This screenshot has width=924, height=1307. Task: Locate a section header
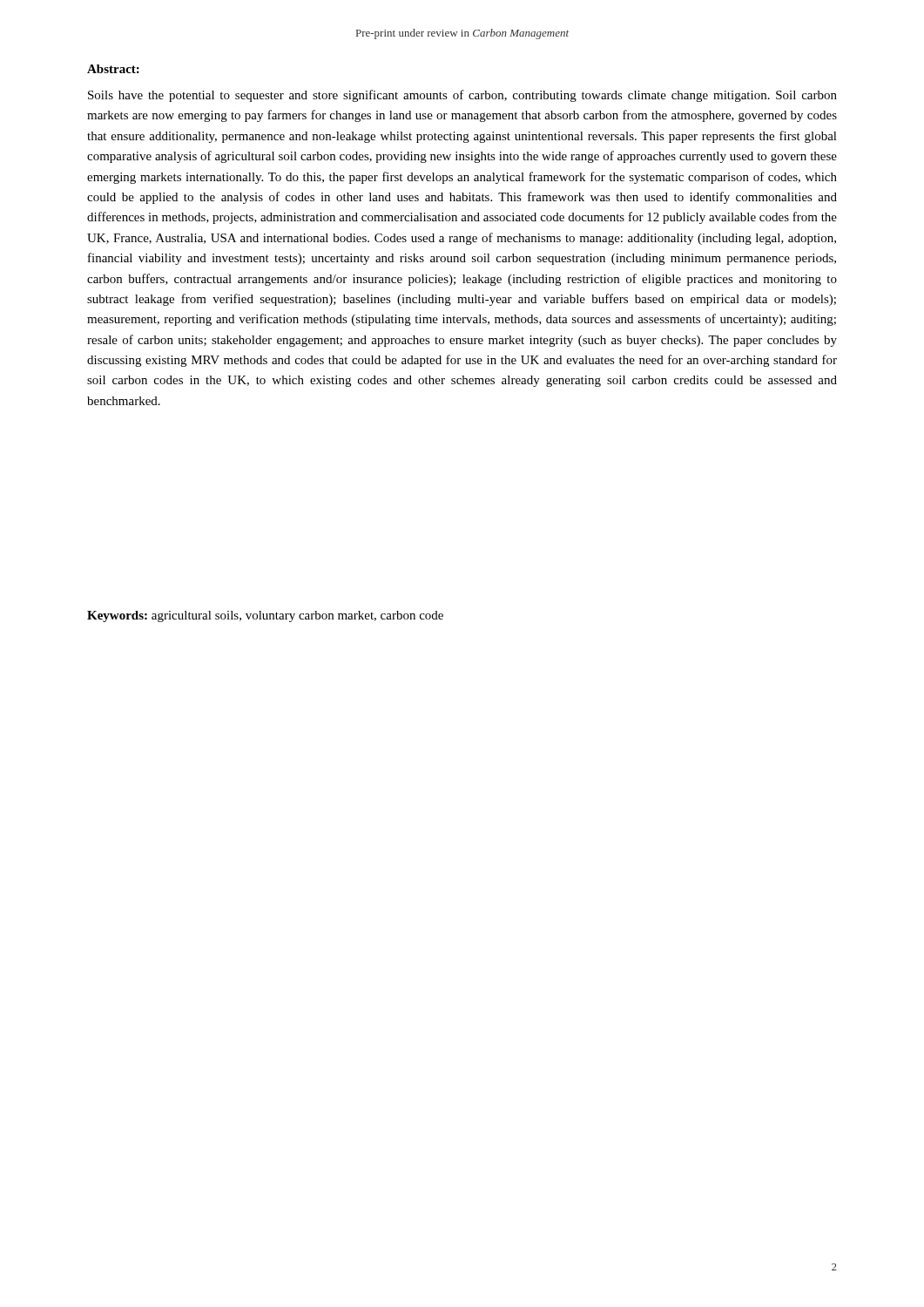(x=114, y=69)
